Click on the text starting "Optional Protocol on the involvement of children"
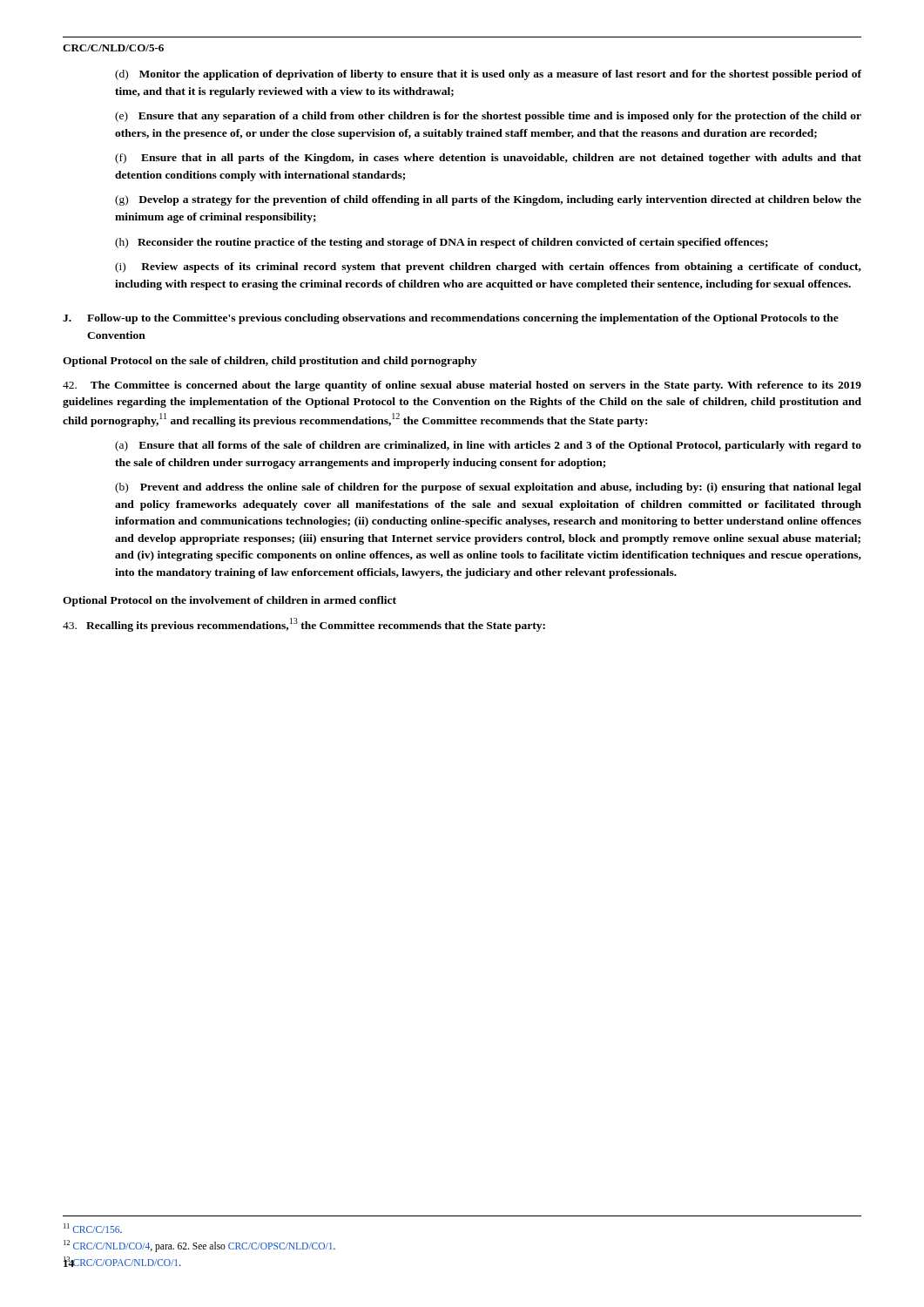Screen dimensions: 1307x924 point(230,600)
